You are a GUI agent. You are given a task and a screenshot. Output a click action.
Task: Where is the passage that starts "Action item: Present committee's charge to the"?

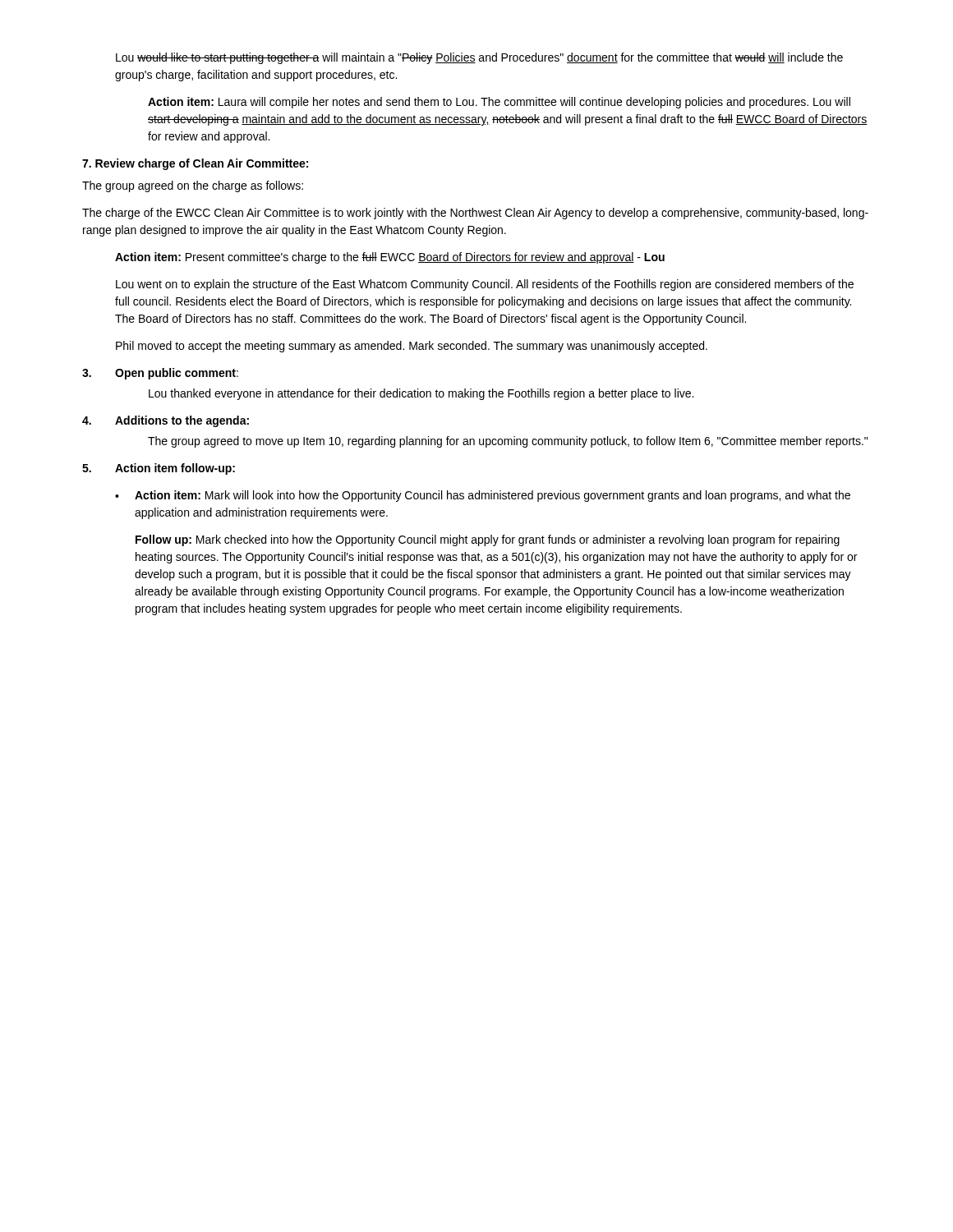(x=390, y=257)
